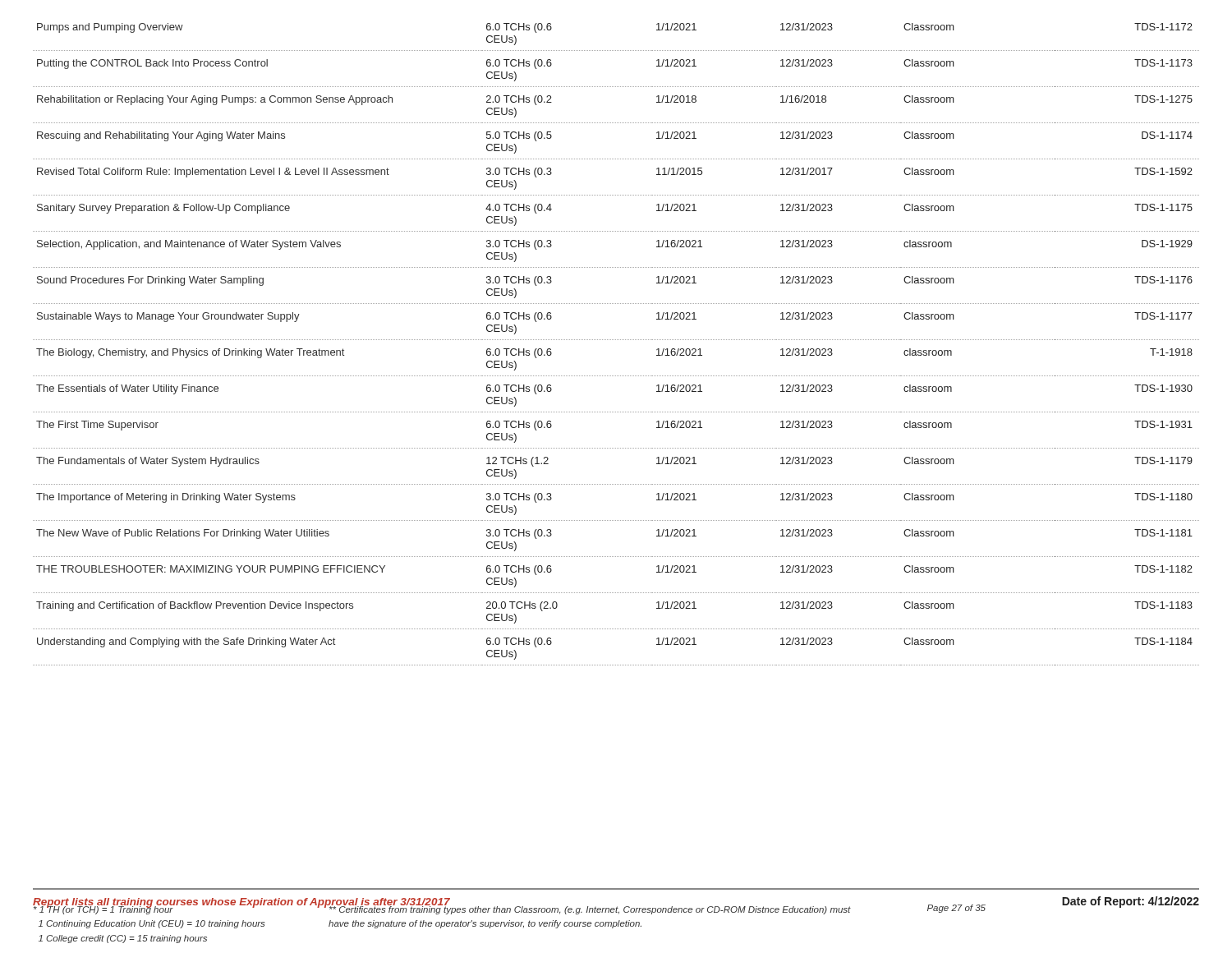
Task: Point to the text block starting "Certificates from training types other than Classroom,"
Action: click(x=589, y=916)
